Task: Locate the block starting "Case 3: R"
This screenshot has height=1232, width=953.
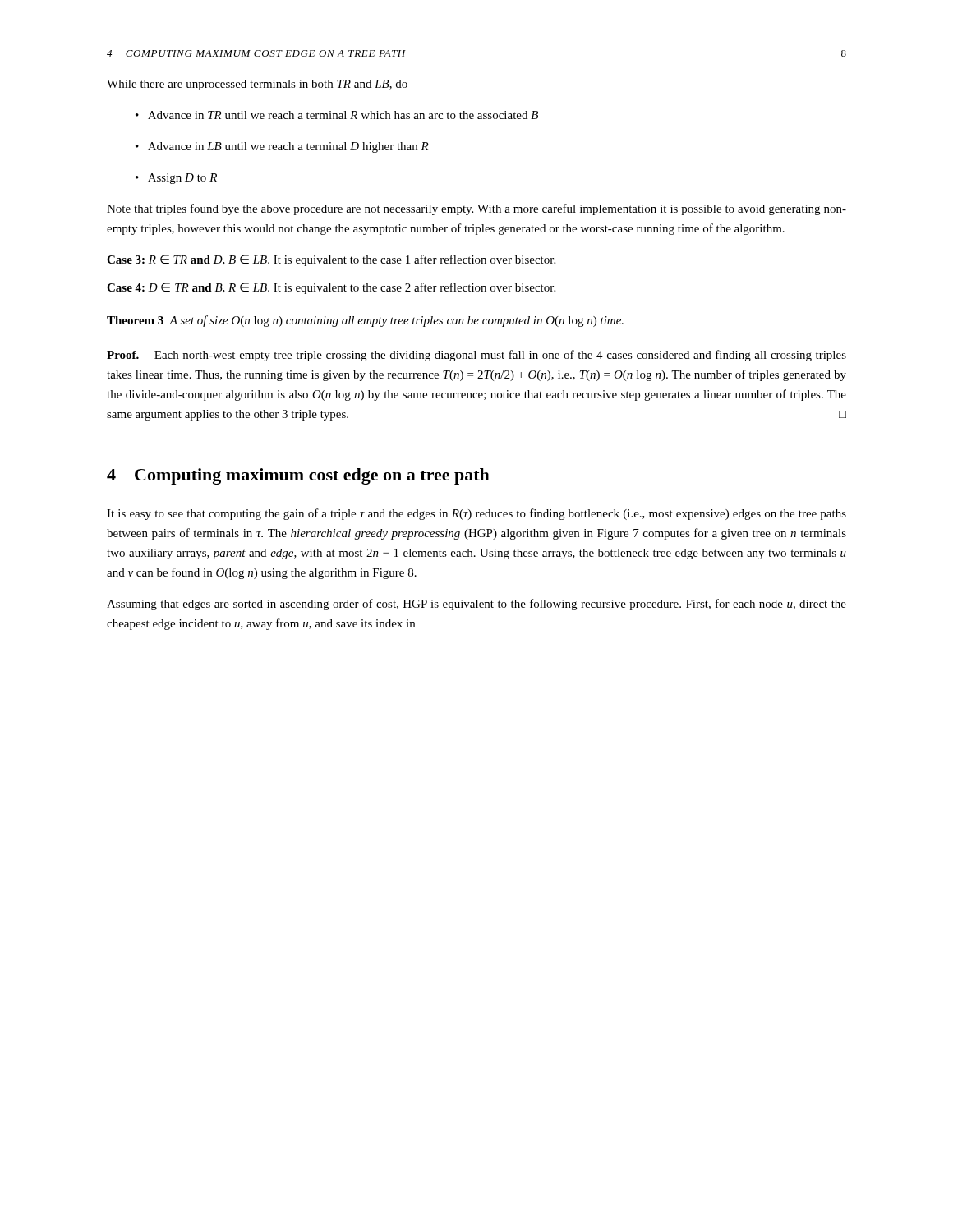Action: point(332,260)
